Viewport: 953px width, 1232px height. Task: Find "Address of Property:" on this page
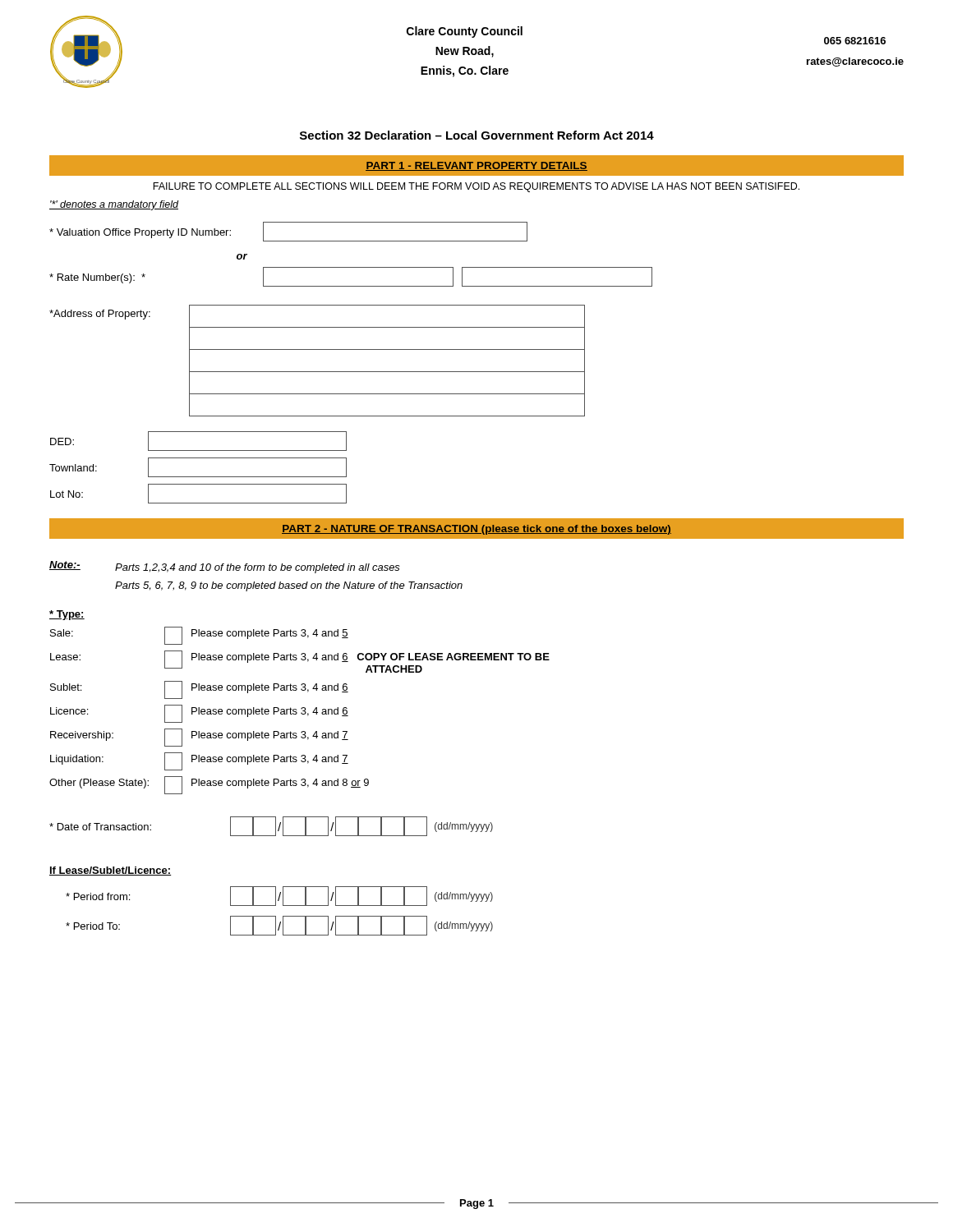pyautogui.click(x=317, y=361)
